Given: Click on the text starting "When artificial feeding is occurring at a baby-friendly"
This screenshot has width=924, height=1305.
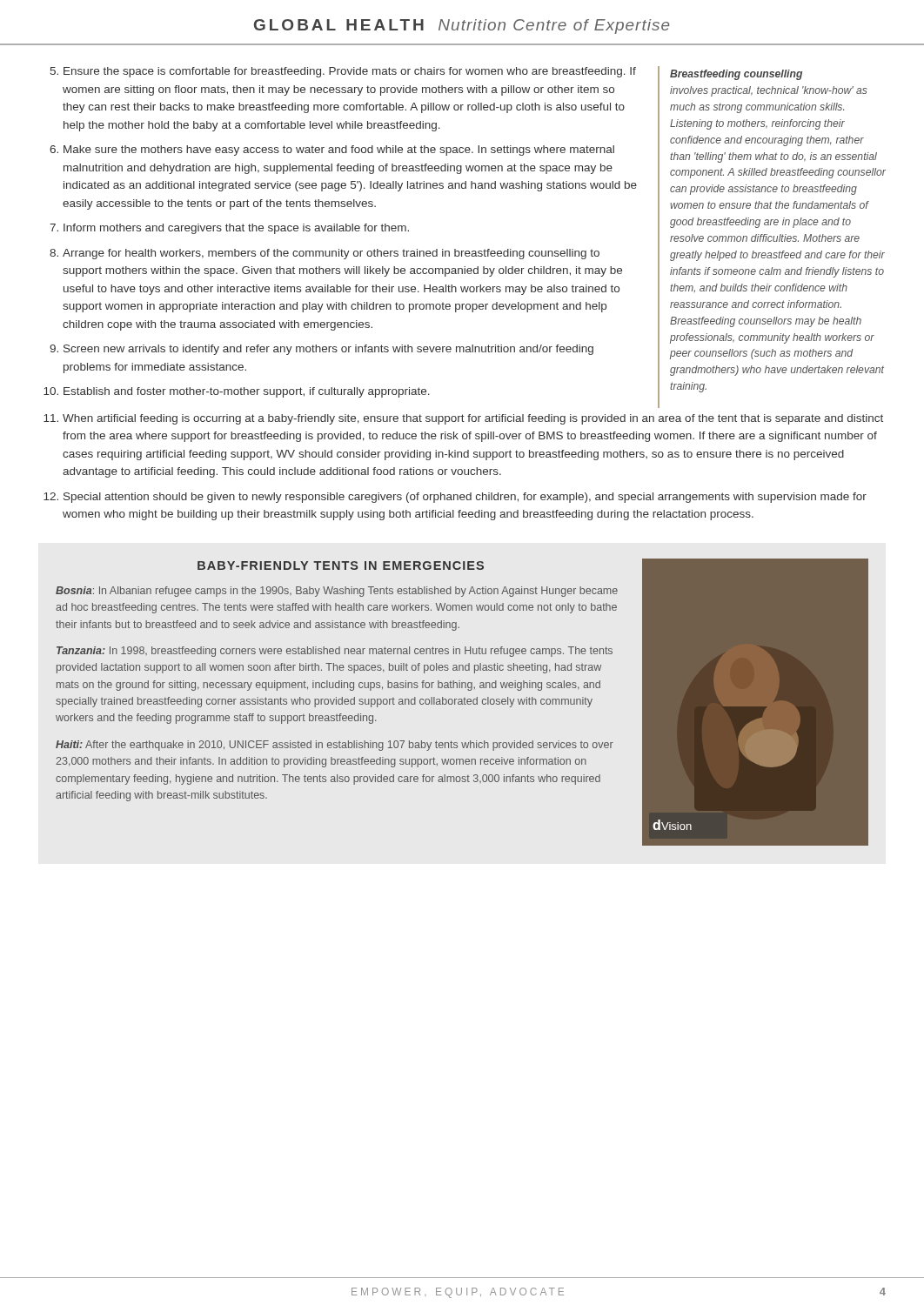Looking at the screenshot, I should click(474, 445).
